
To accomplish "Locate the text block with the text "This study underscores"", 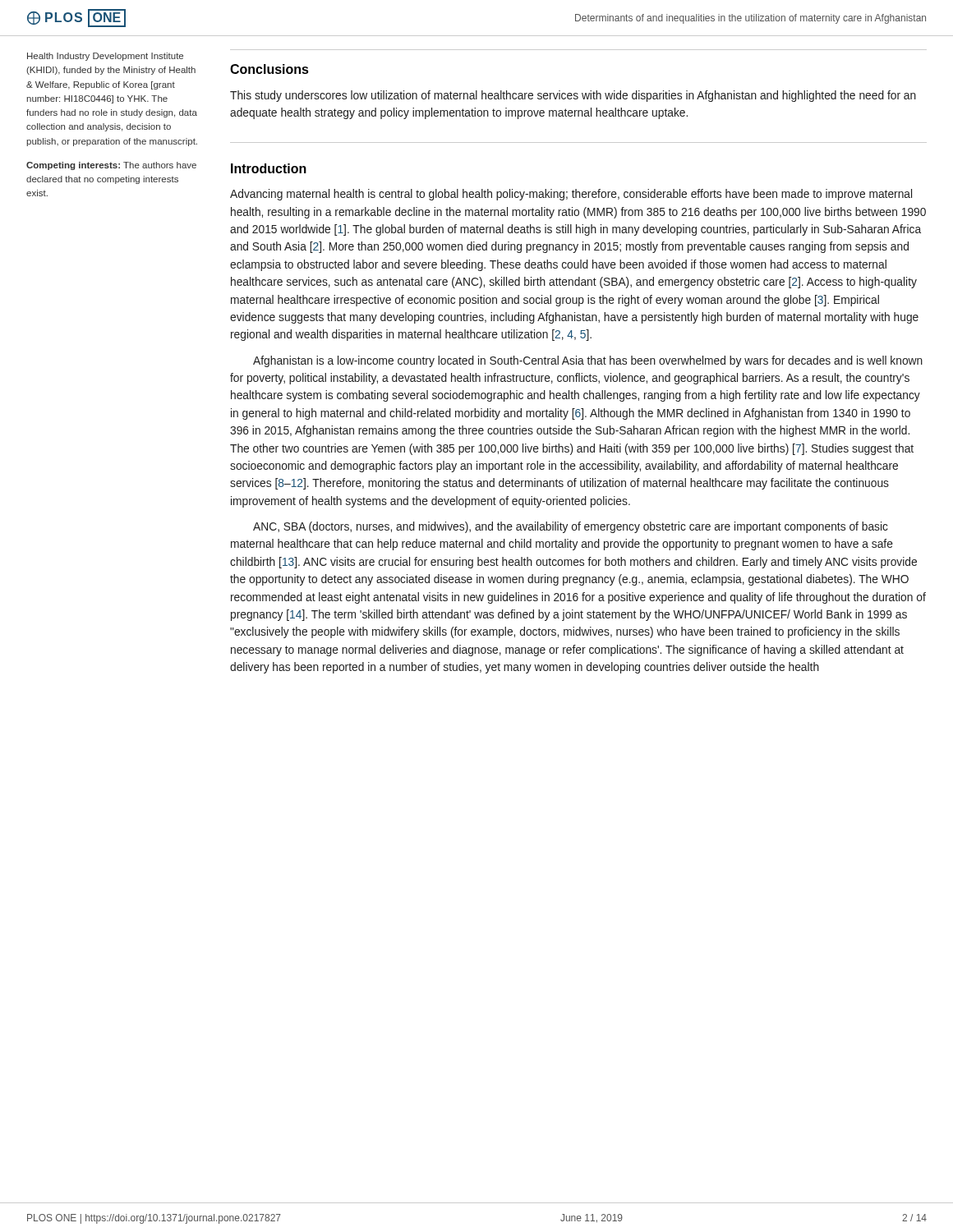I will pyautogui.click(x=578, y=104).
